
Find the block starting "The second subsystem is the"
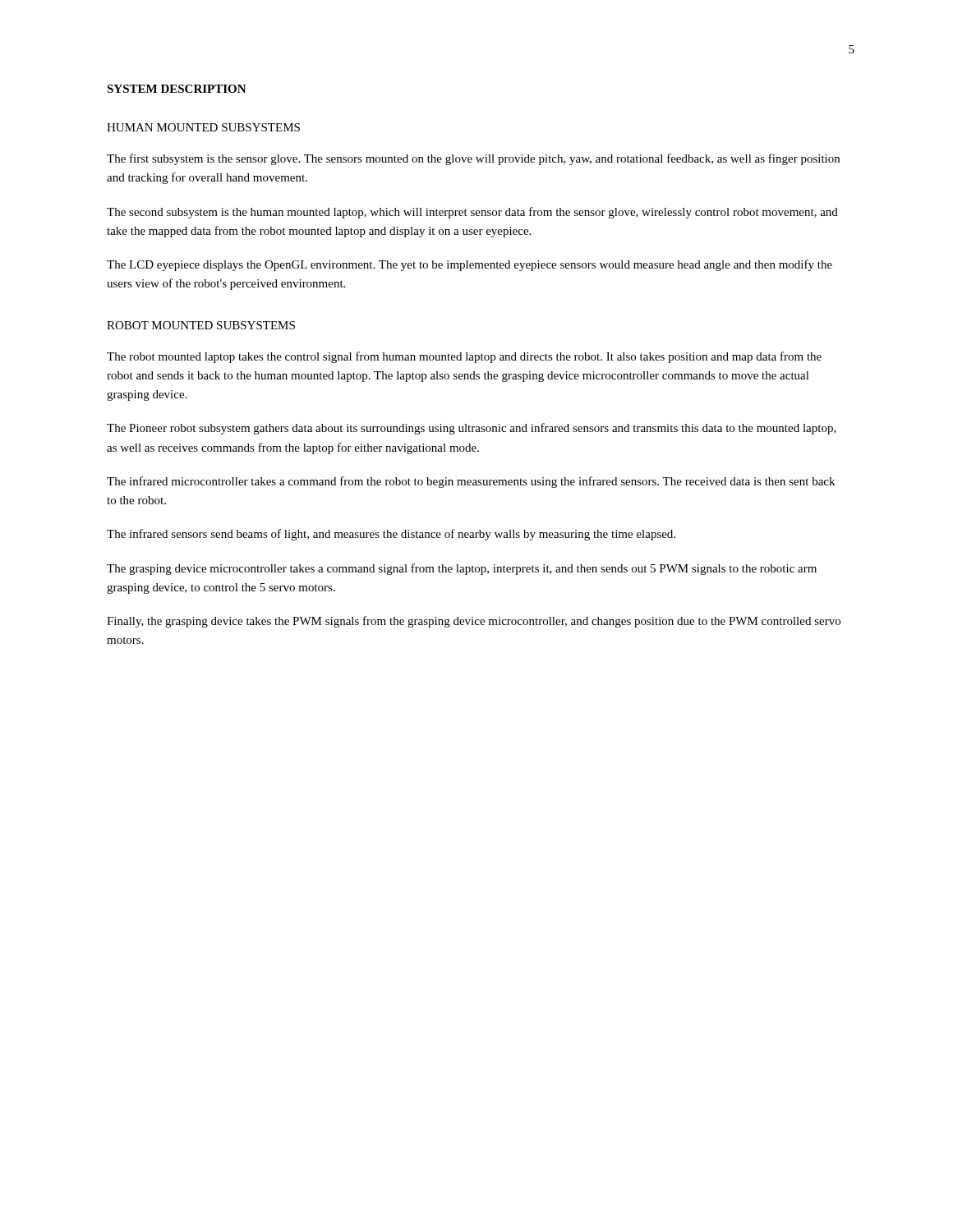472,221
